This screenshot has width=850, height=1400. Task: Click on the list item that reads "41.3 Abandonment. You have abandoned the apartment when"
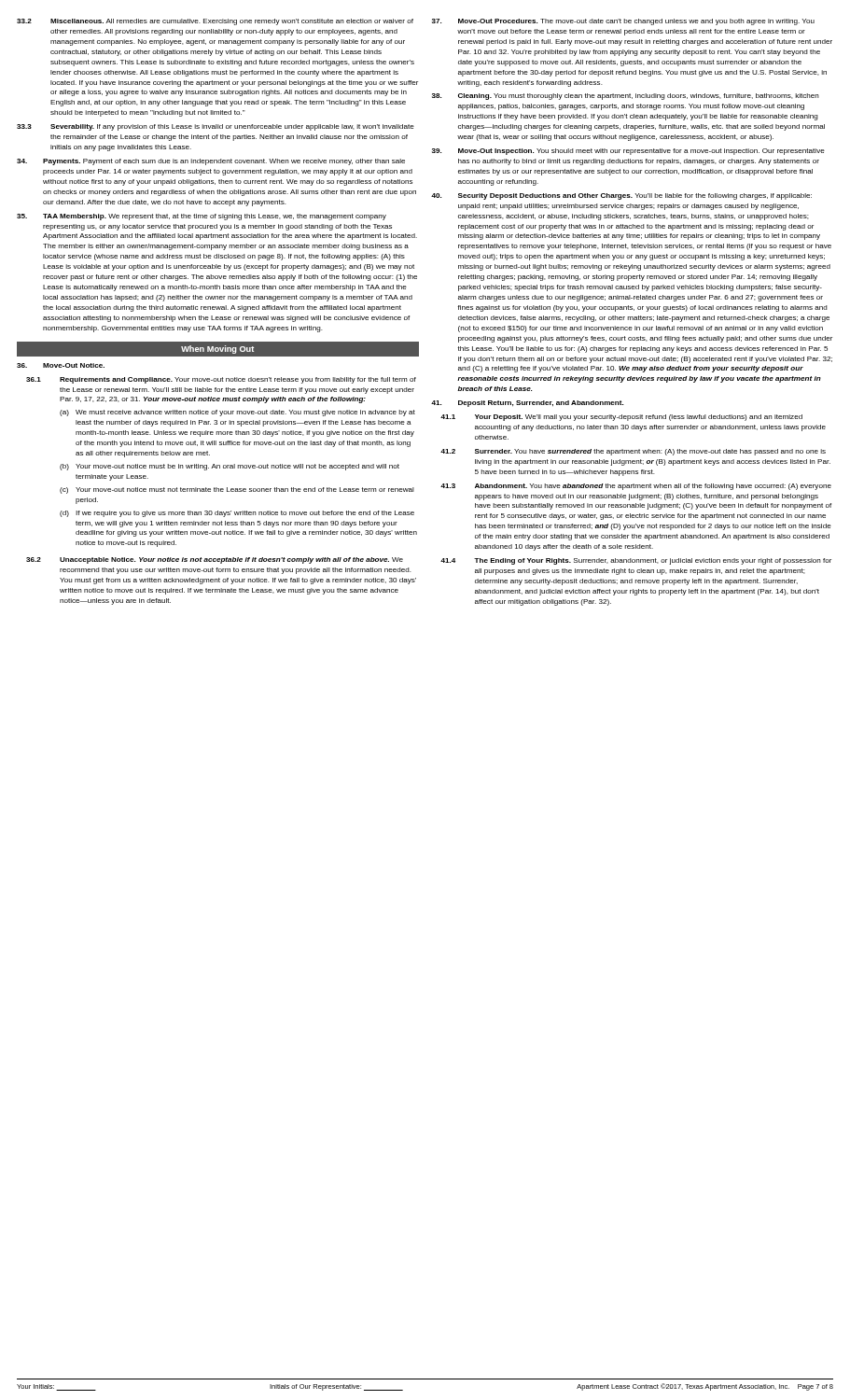[x=637, y=517]
